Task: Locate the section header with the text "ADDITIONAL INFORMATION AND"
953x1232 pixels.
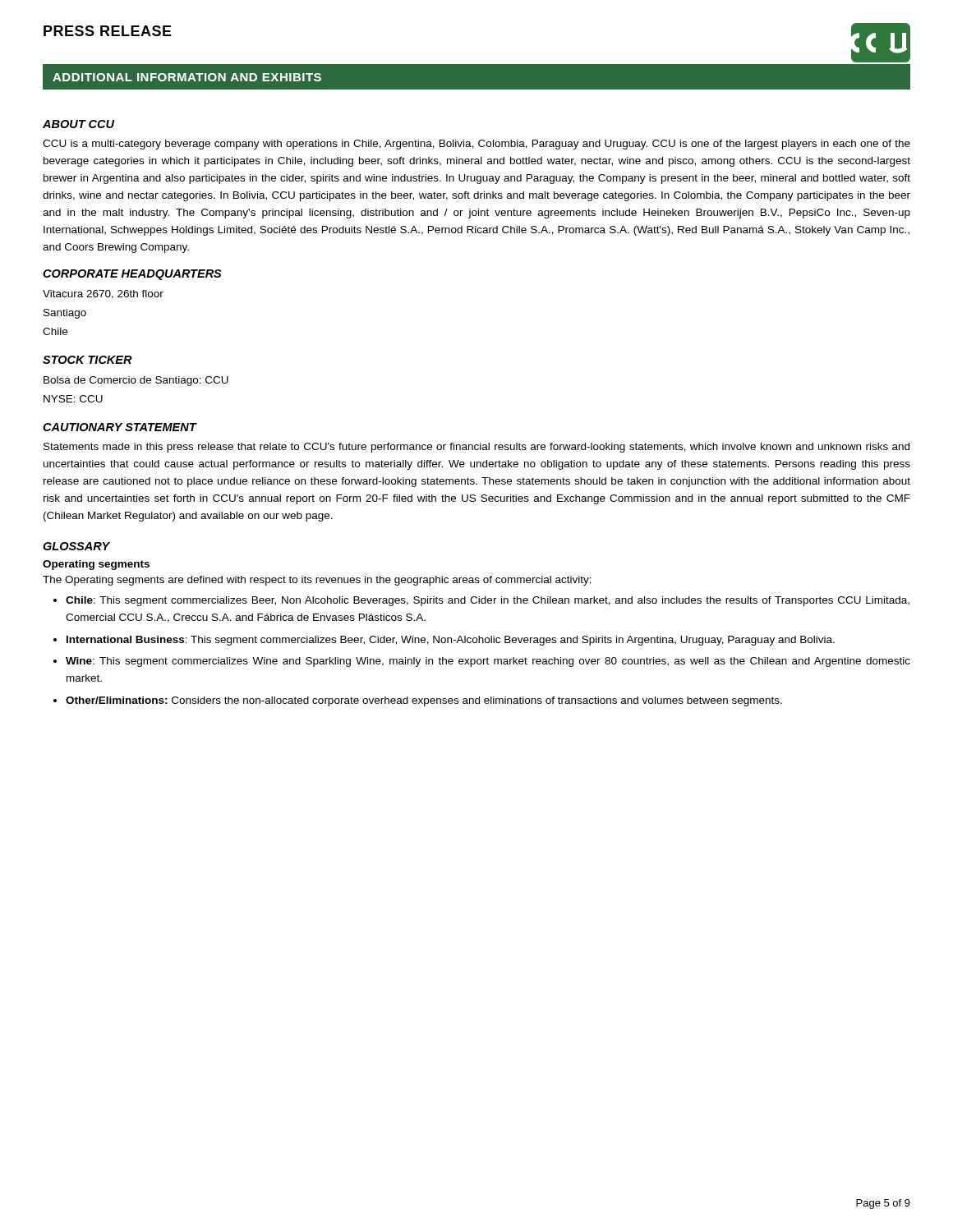Action: (187, 77)
